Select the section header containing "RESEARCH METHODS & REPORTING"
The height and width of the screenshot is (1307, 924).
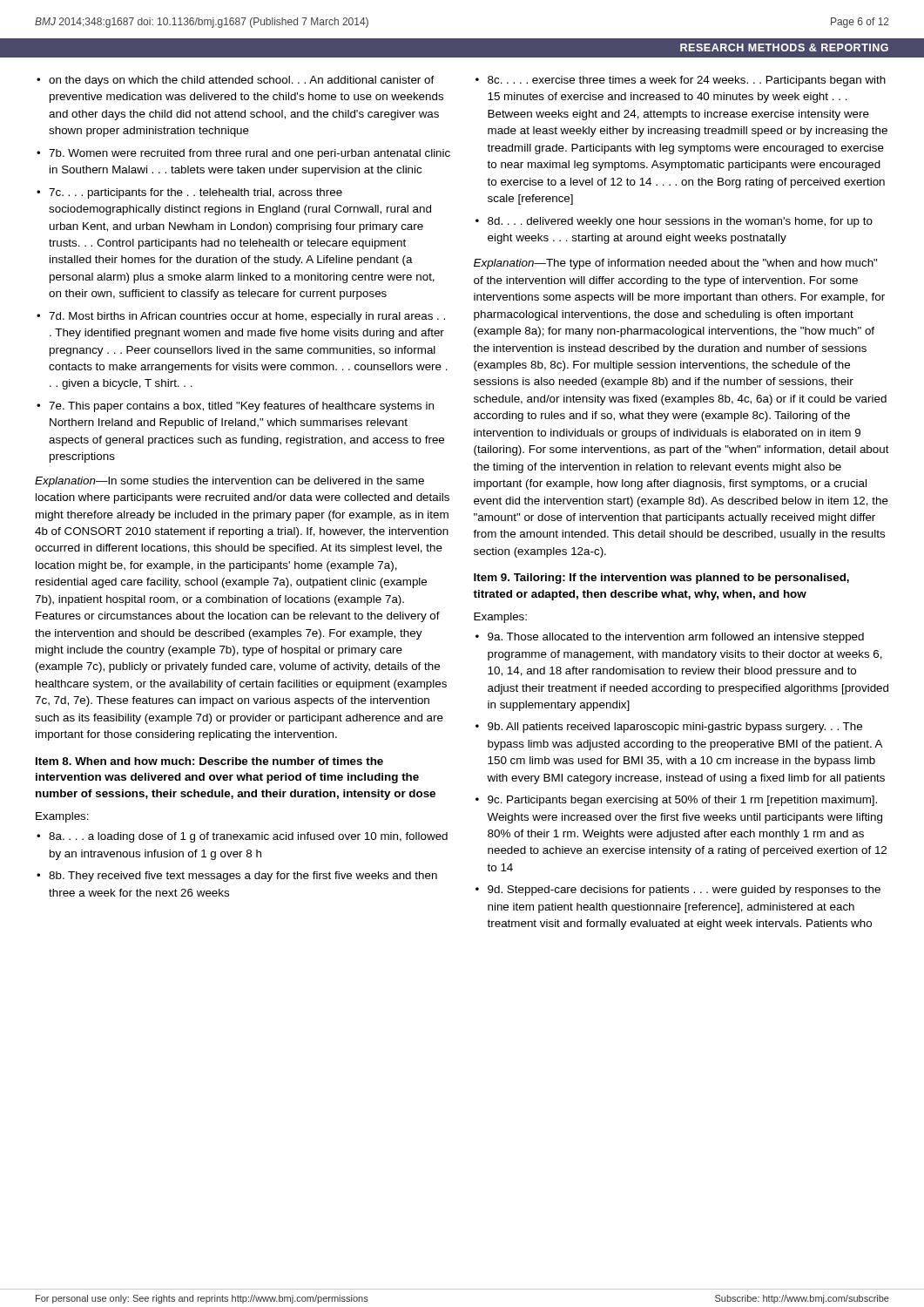pyautogui.click(x=784, y=48)
